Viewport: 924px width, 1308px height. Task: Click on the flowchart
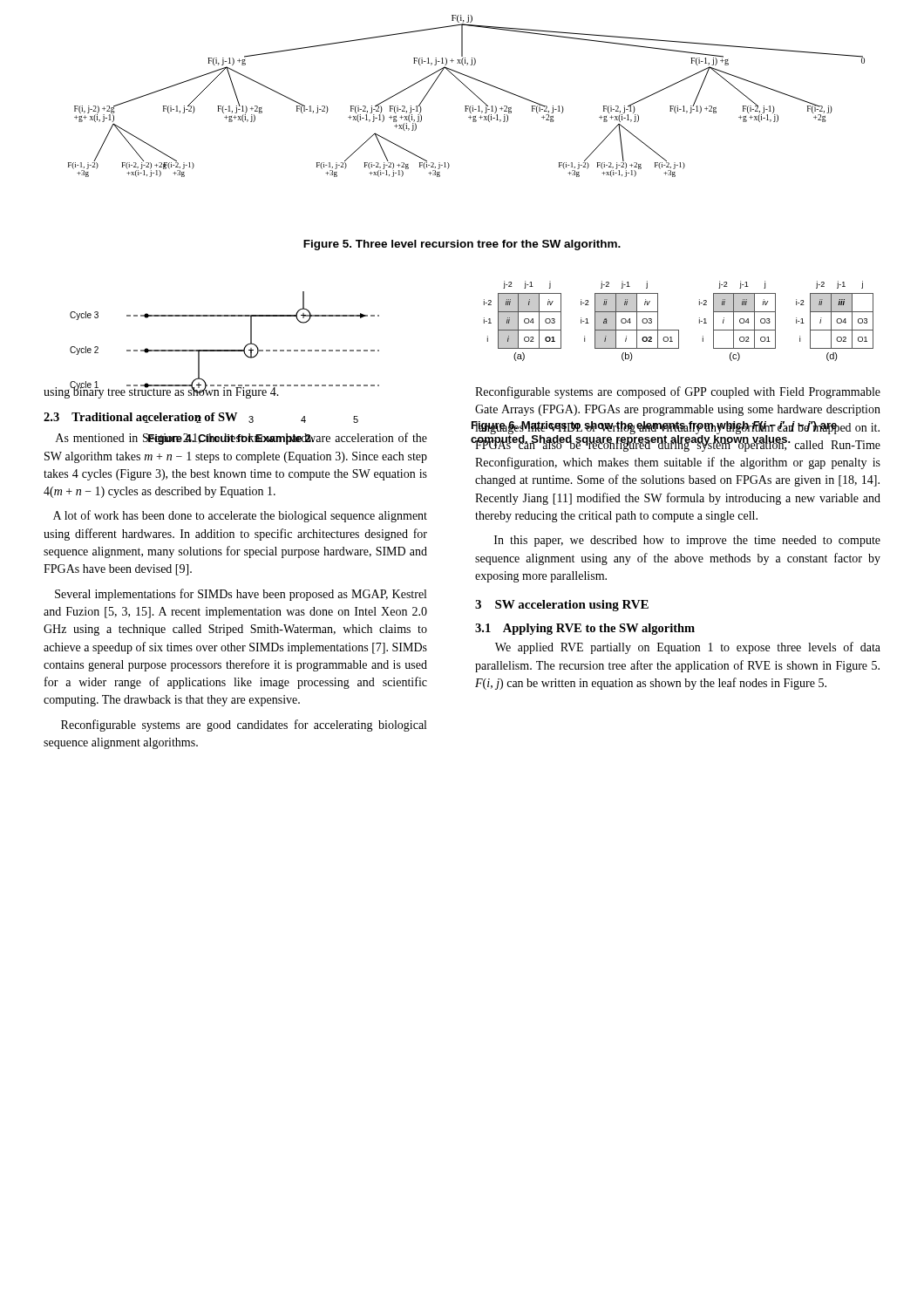coord(462,122)
